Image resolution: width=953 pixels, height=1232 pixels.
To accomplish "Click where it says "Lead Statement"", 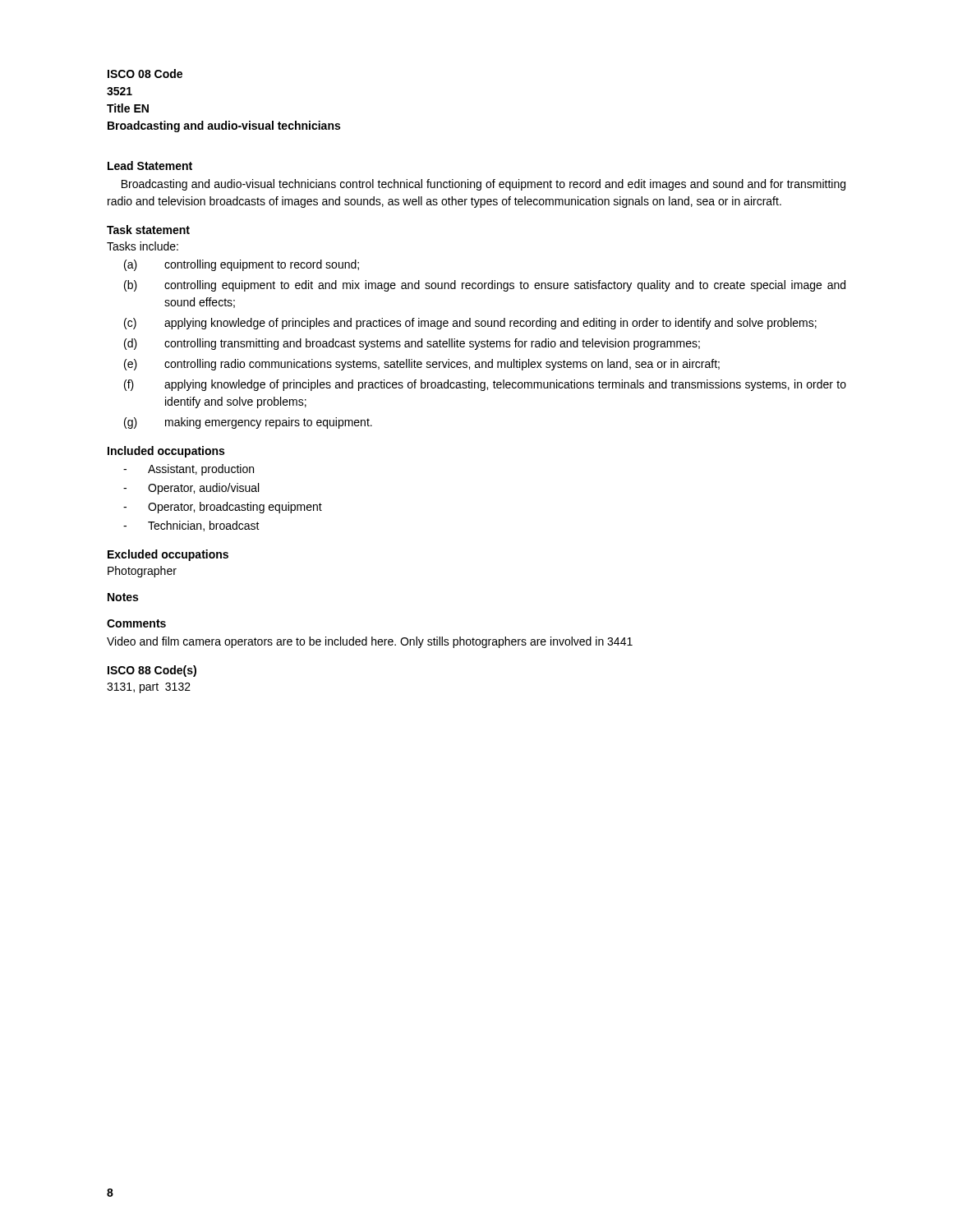I will click(x=150, y=166).
